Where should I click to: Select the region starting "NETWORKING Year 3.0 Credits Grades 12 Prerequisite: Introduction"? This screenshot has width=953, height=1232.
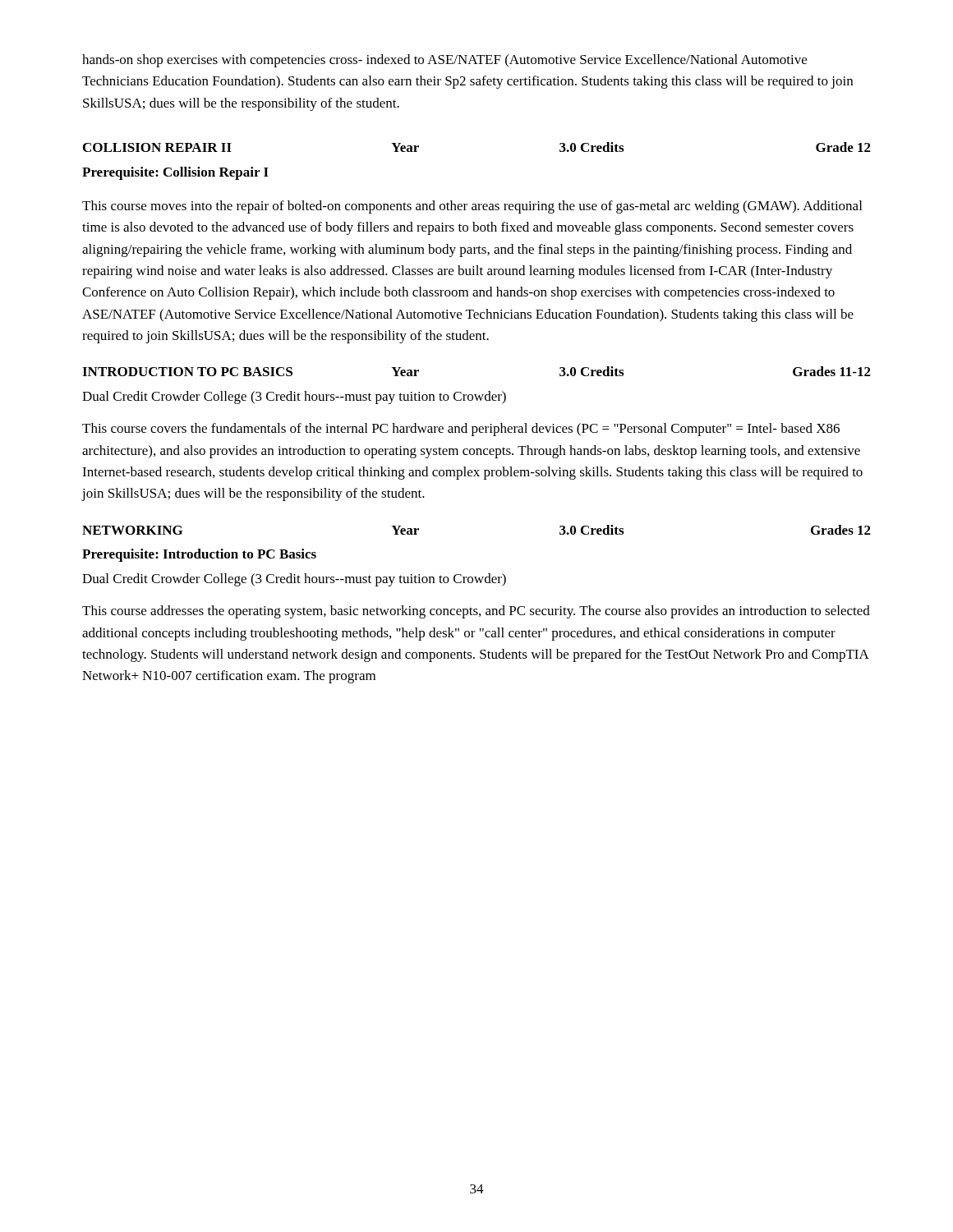(x=148, y=529)
